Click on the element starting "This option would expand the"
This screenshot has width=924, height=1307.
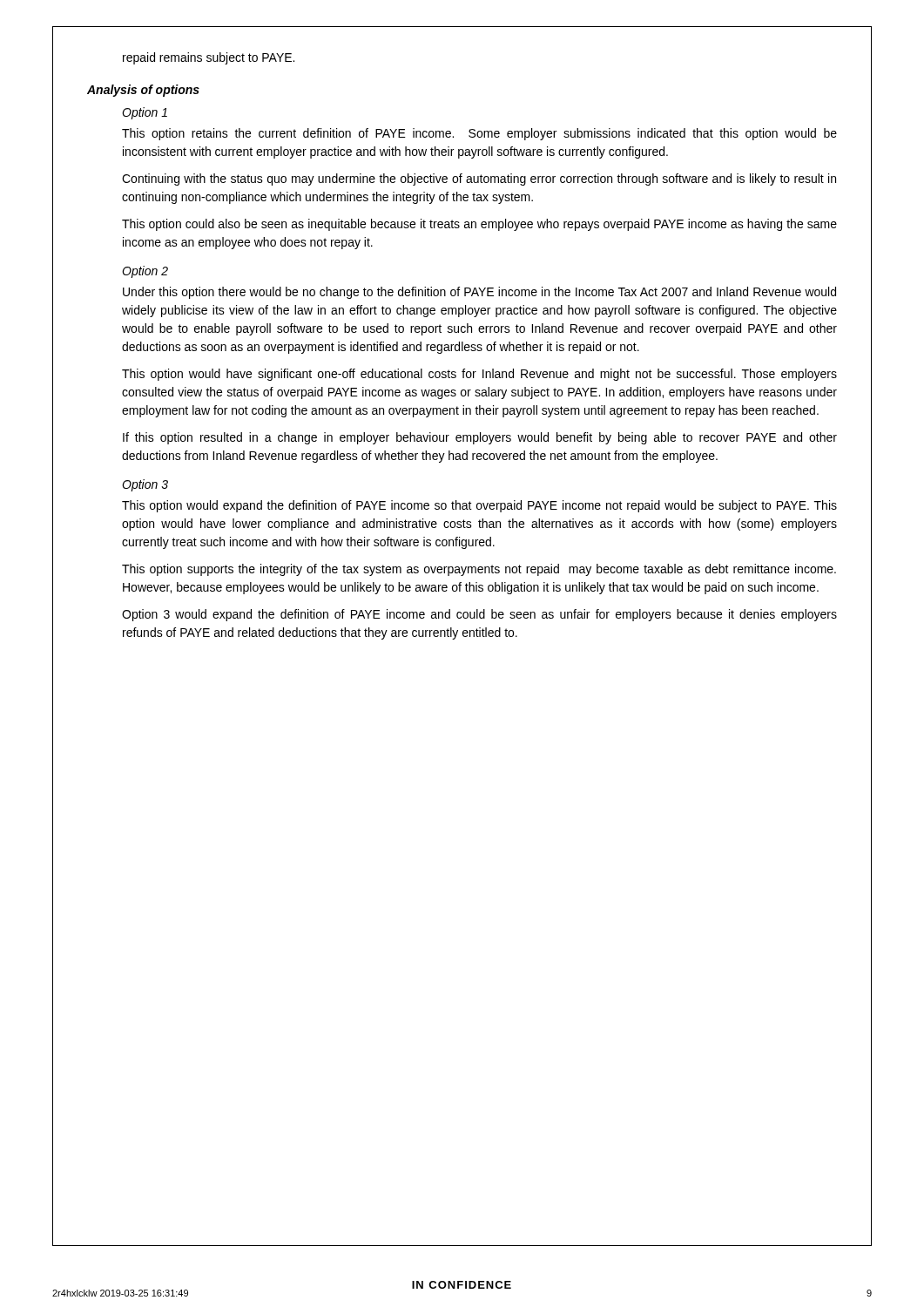[x=479, y=524]
